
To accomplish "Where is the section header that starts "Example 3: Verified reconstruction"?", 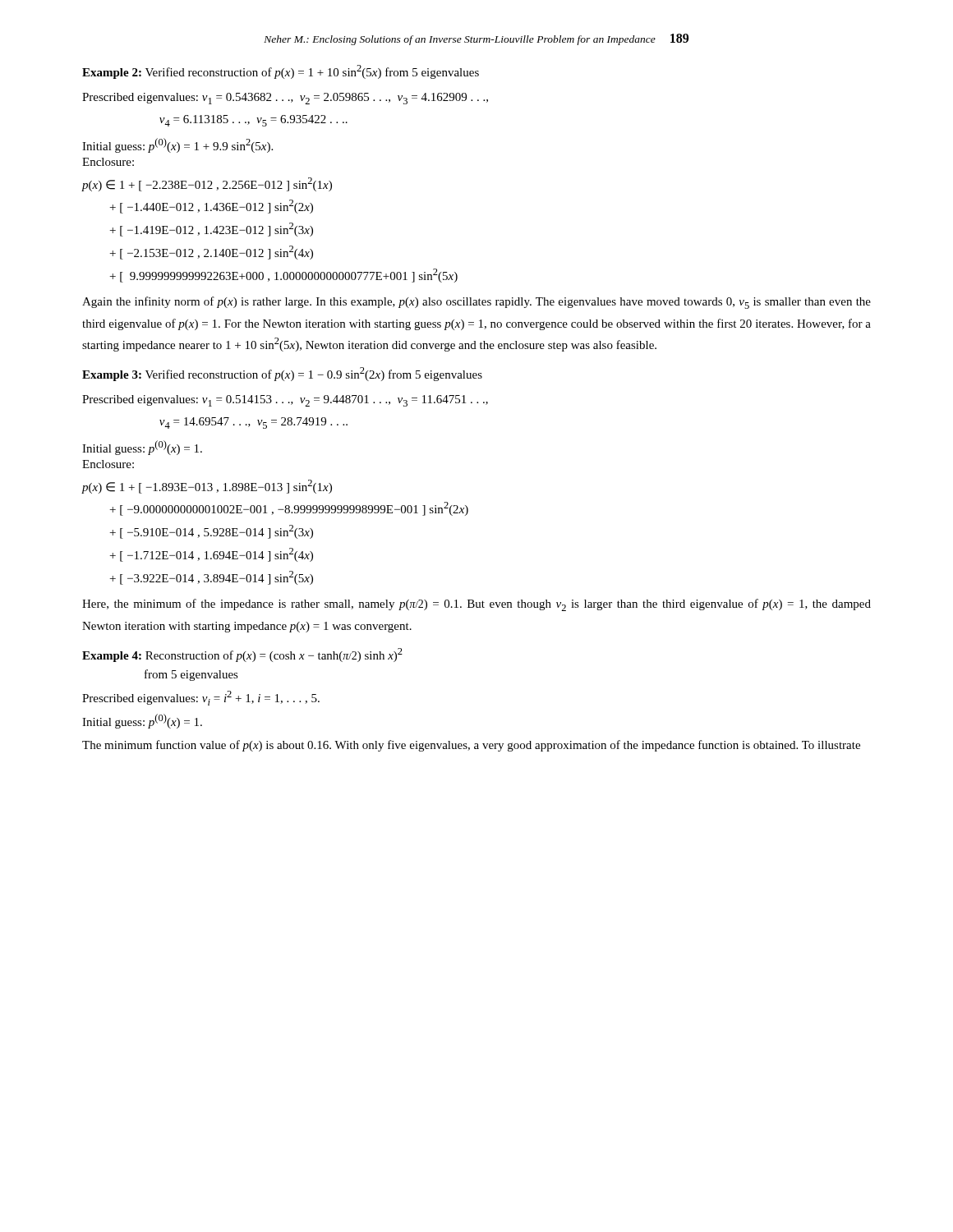I will click(282, 373).
